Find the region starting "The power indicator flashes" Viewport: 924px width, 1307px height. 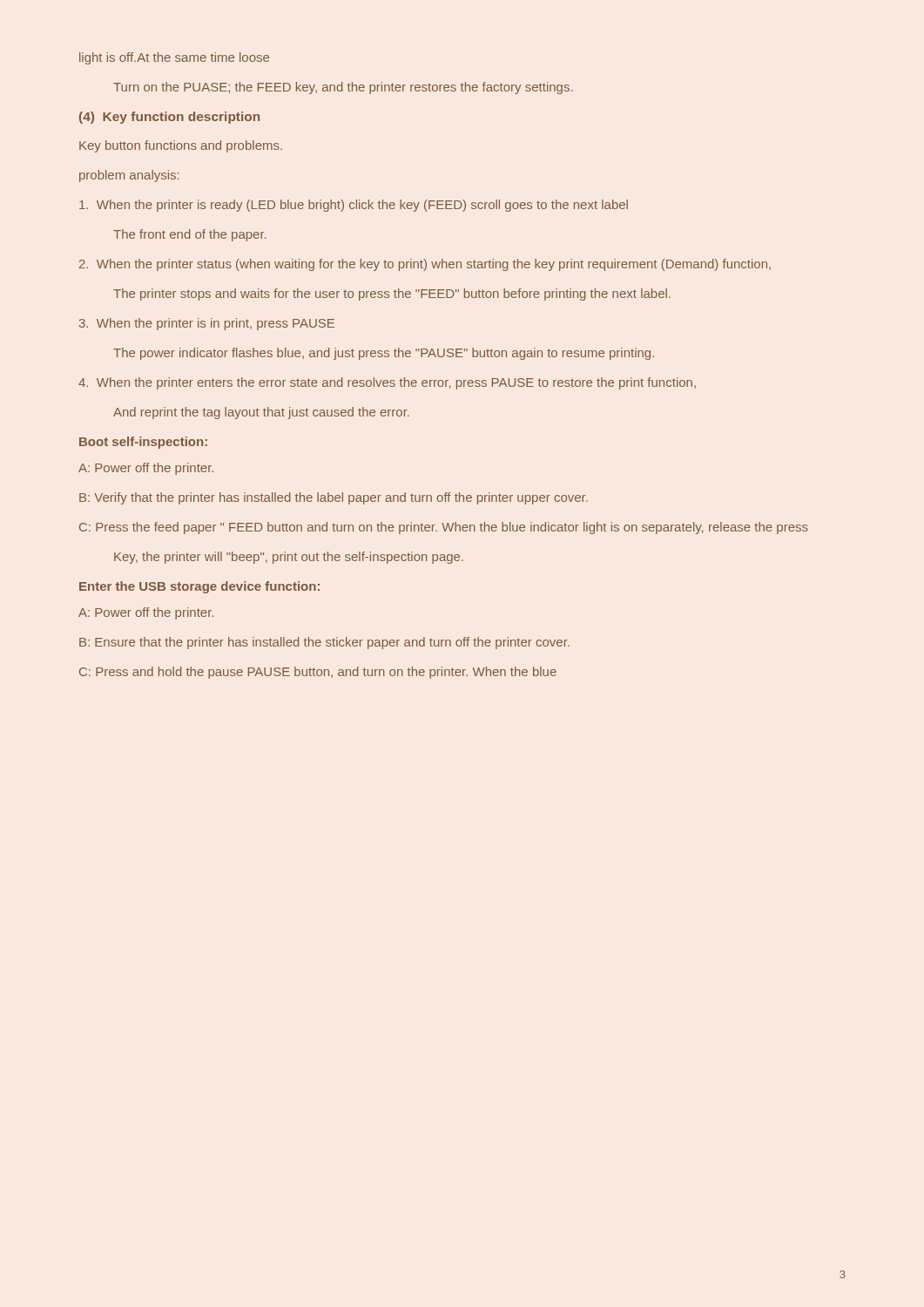point(384,352)
